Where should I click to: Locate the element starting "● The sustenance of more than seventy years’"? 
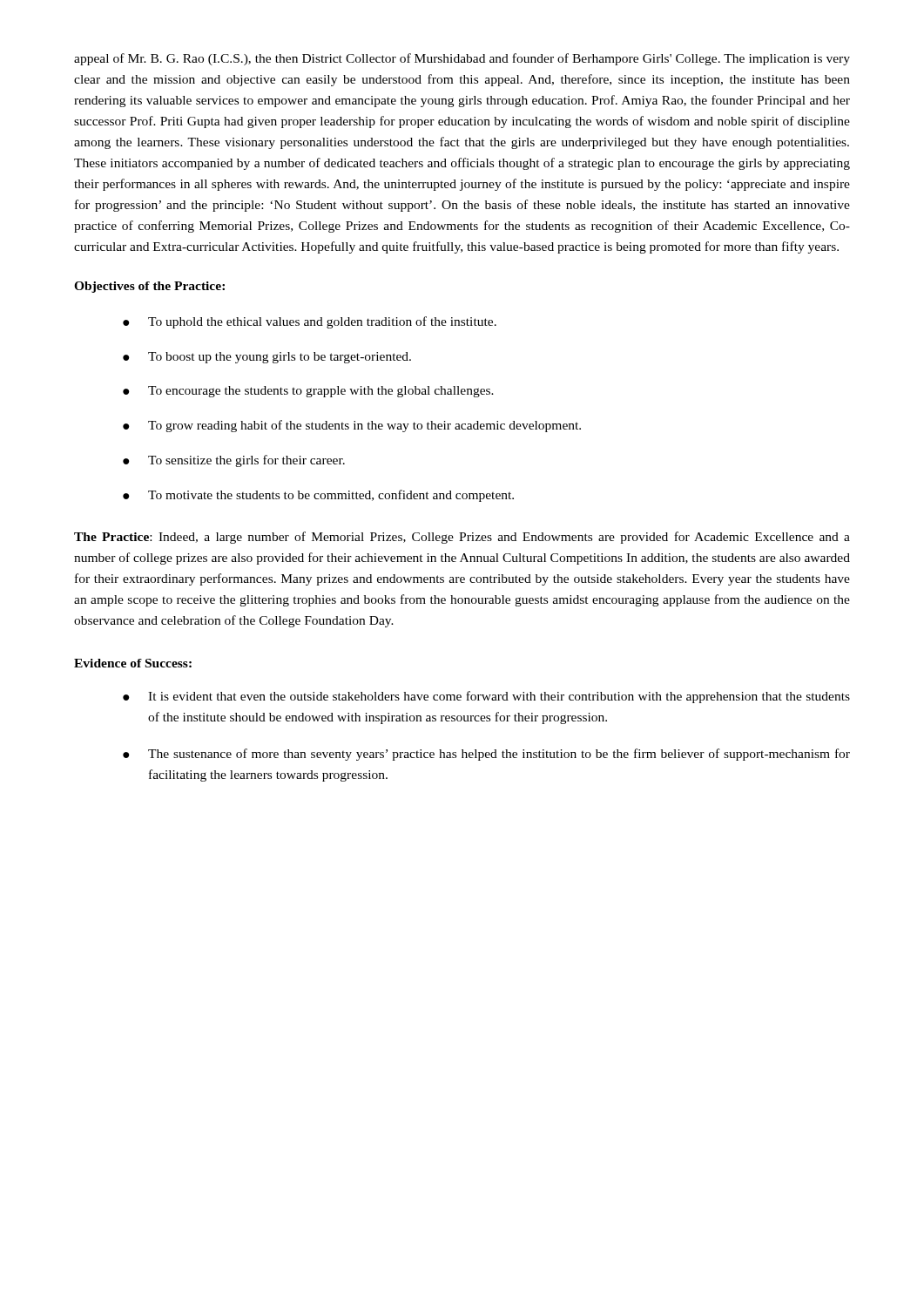pos(486,765)
